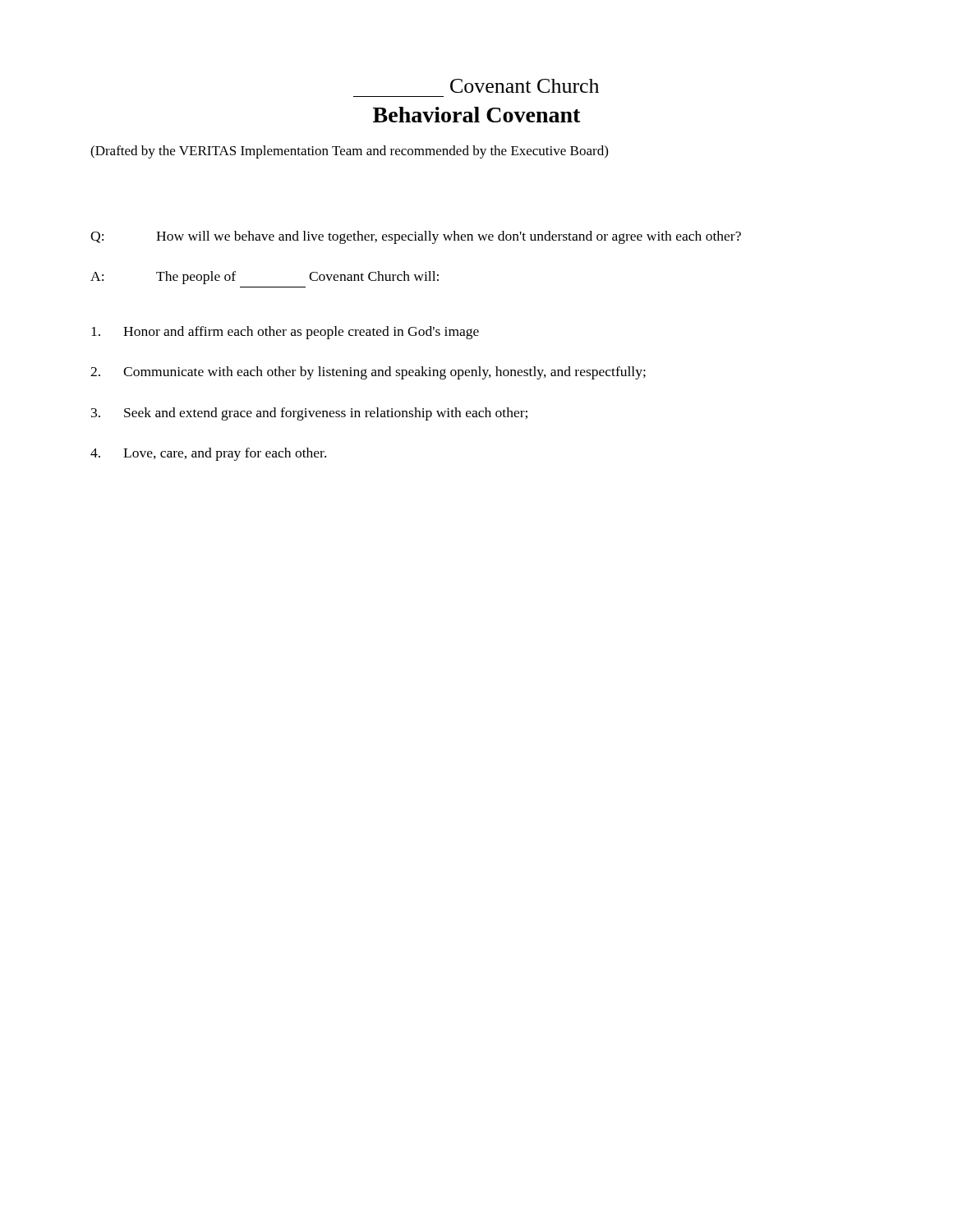
Task: Select the text block with the text "(Drafted by the VERITAS Implementation Team"
Action: [349, 151]
